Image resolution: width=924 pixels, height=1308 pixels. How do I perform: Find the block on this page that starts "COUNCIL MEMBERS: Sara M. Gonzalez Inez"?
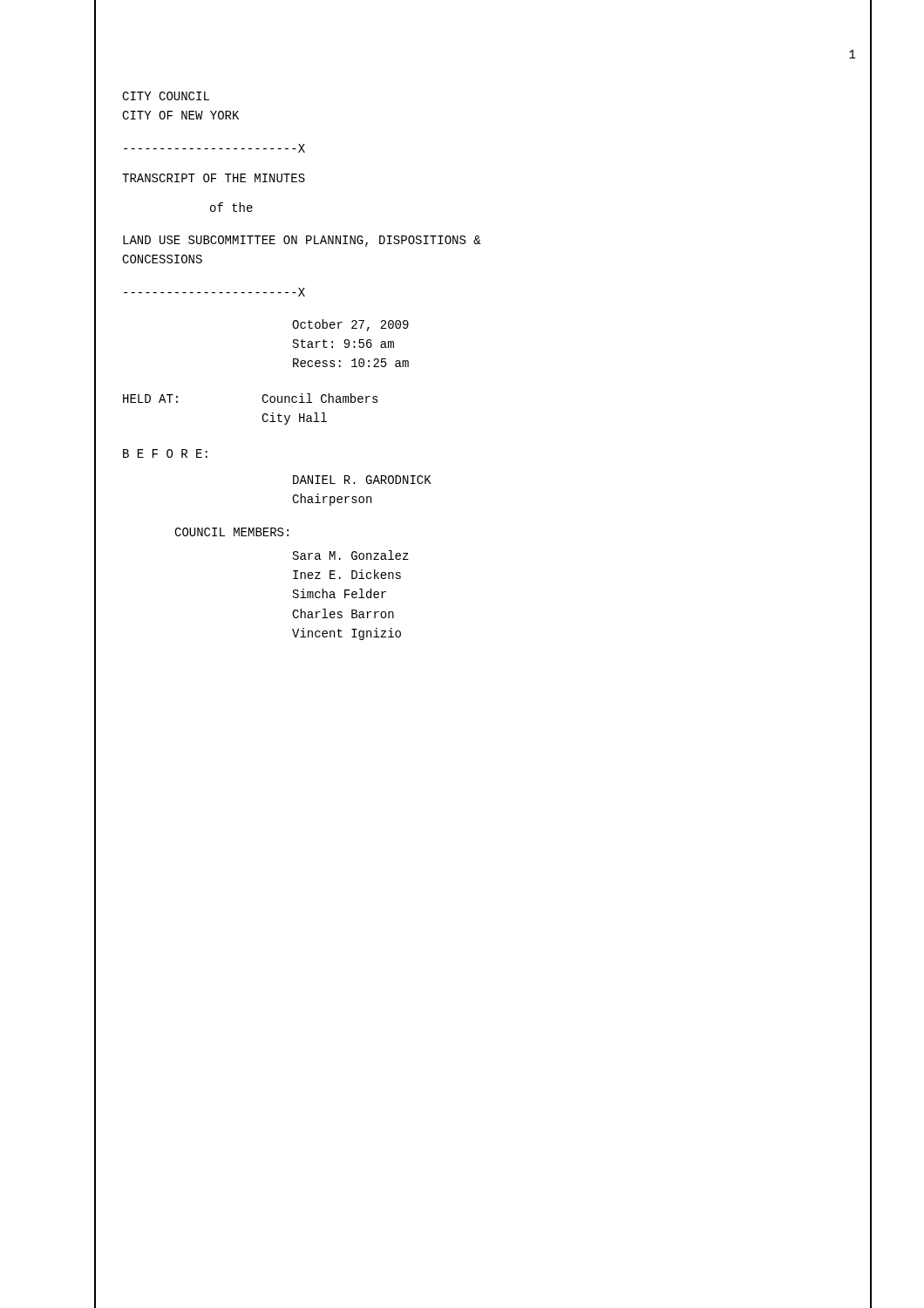click(x=231, y=532)
